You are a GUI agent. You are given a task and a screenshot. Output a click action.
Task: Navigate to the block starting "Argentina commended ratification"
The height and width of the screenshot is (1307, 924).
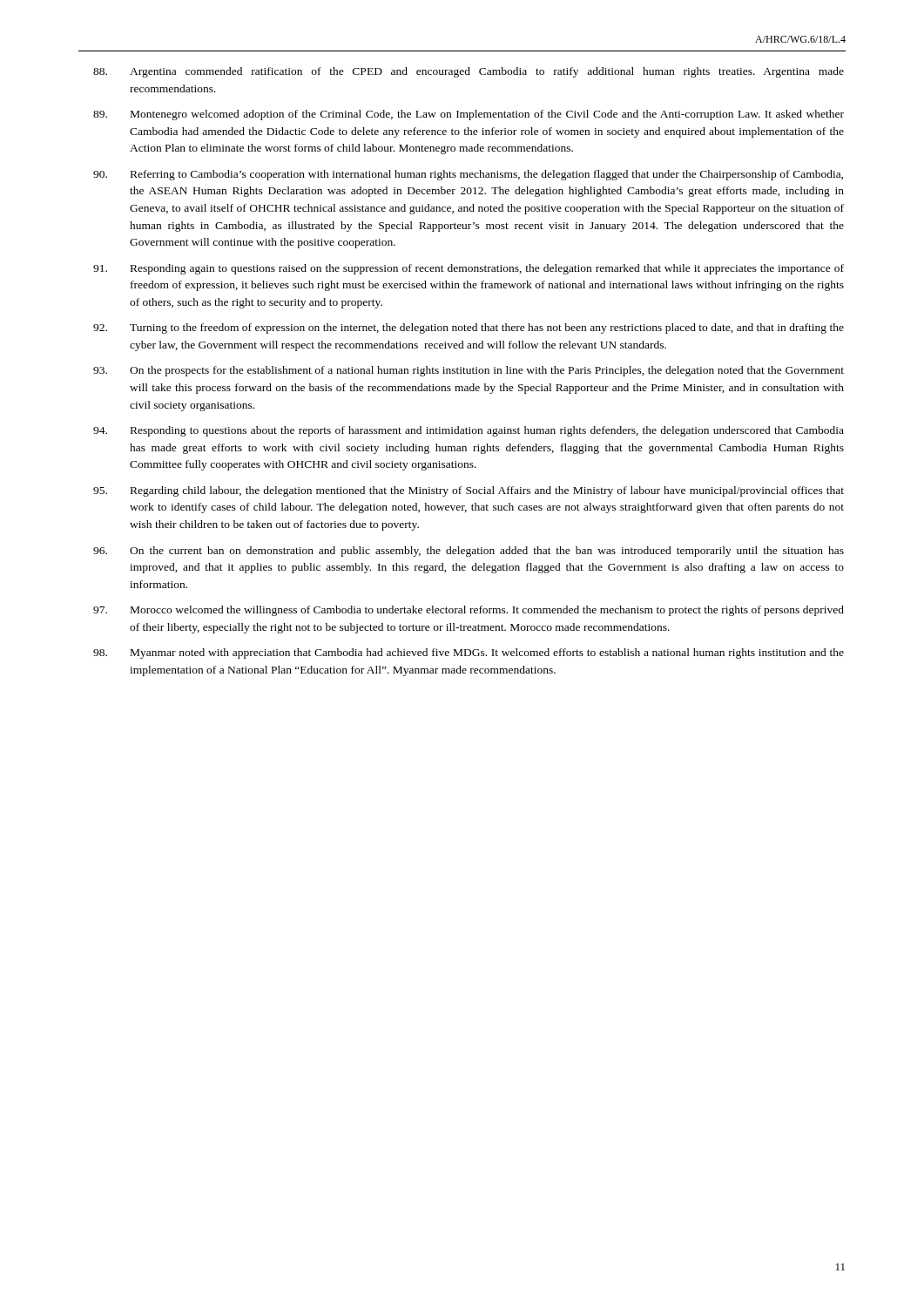(469, 80)
